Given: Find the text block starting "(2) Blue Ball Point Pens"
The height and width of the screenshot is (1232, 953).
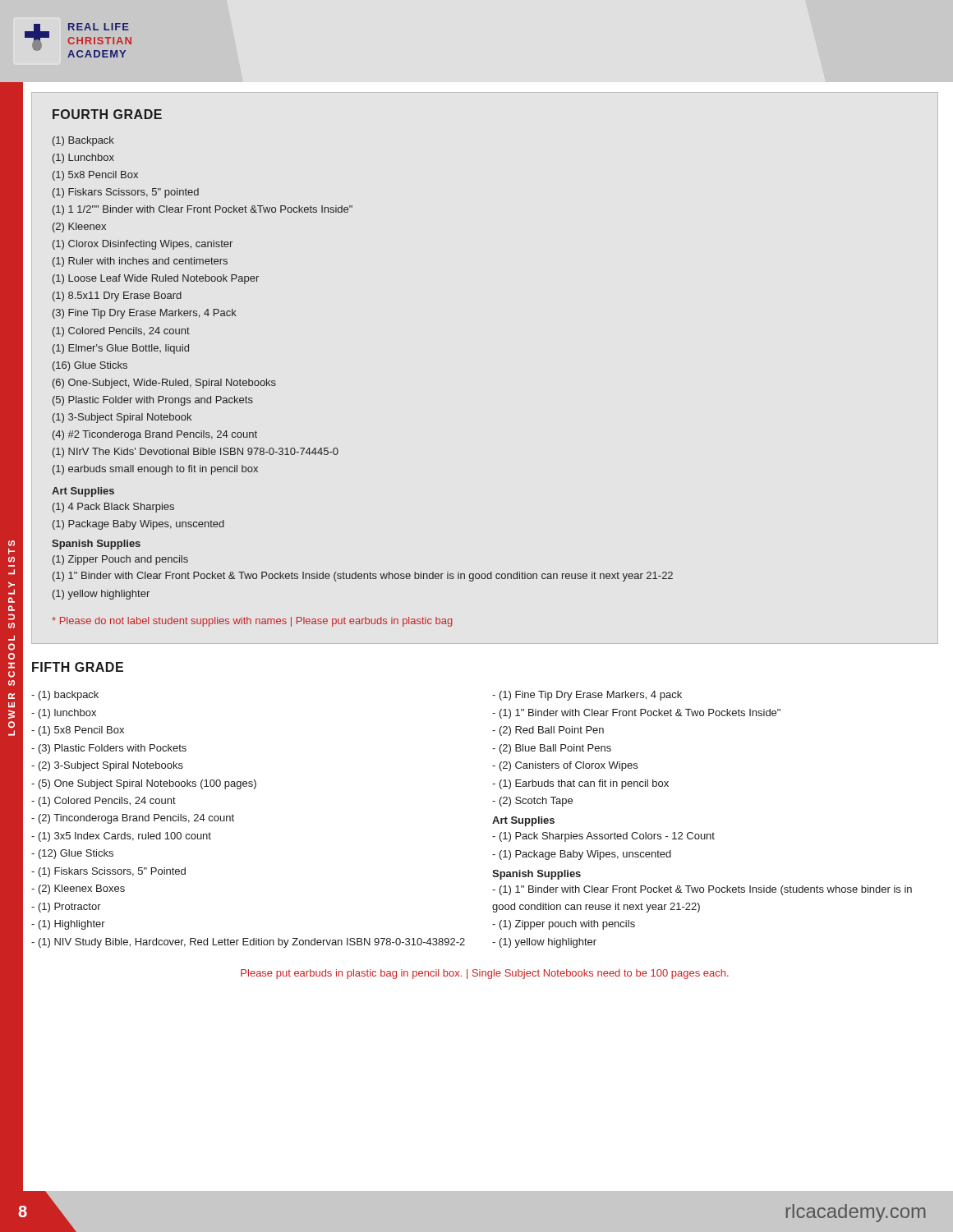Looking at the screenshot, I should [x=552, y=748].
